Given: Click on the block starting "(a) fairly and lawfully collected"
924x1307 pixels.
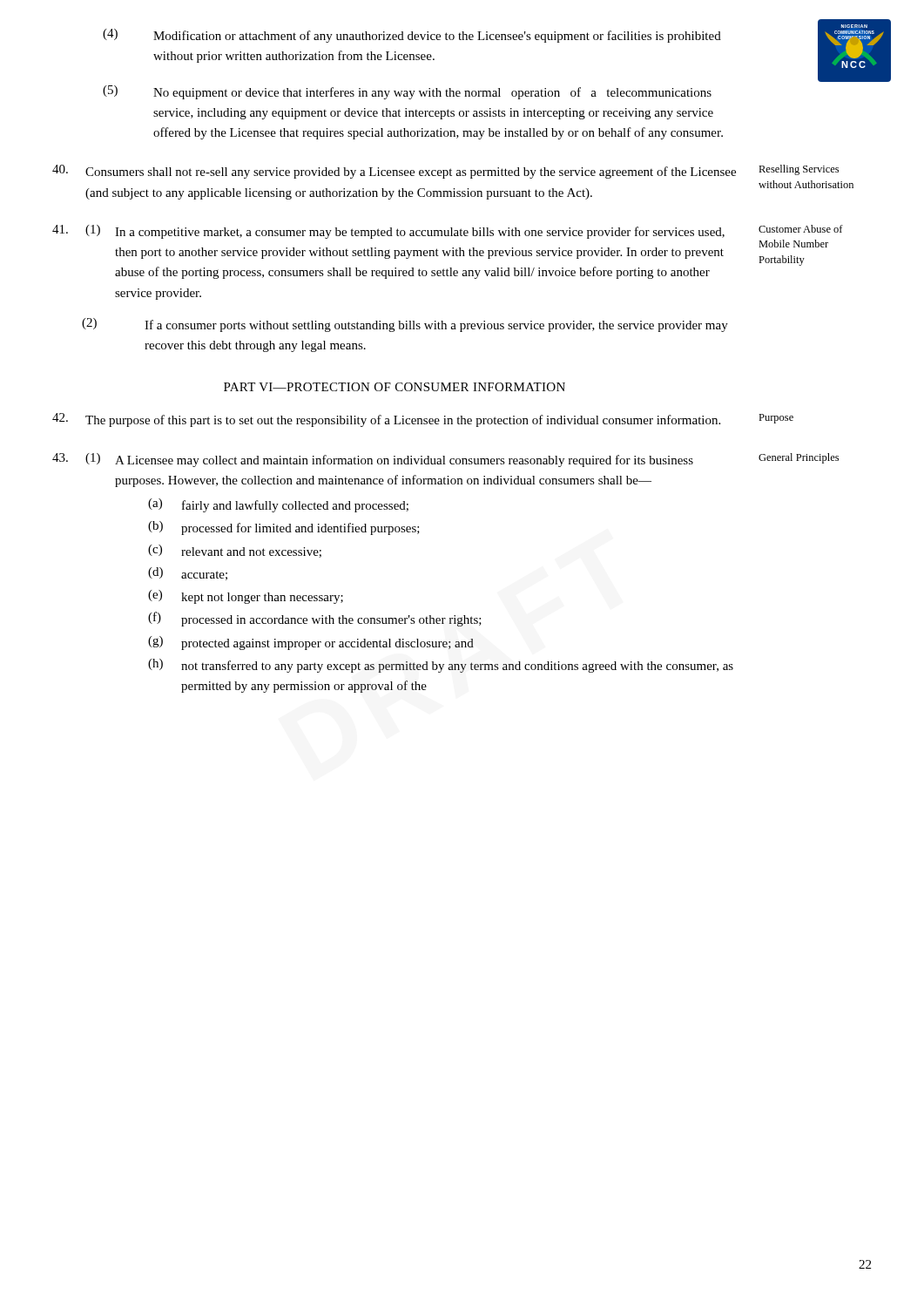Looking at the screenshot, I should click(279, 506).
